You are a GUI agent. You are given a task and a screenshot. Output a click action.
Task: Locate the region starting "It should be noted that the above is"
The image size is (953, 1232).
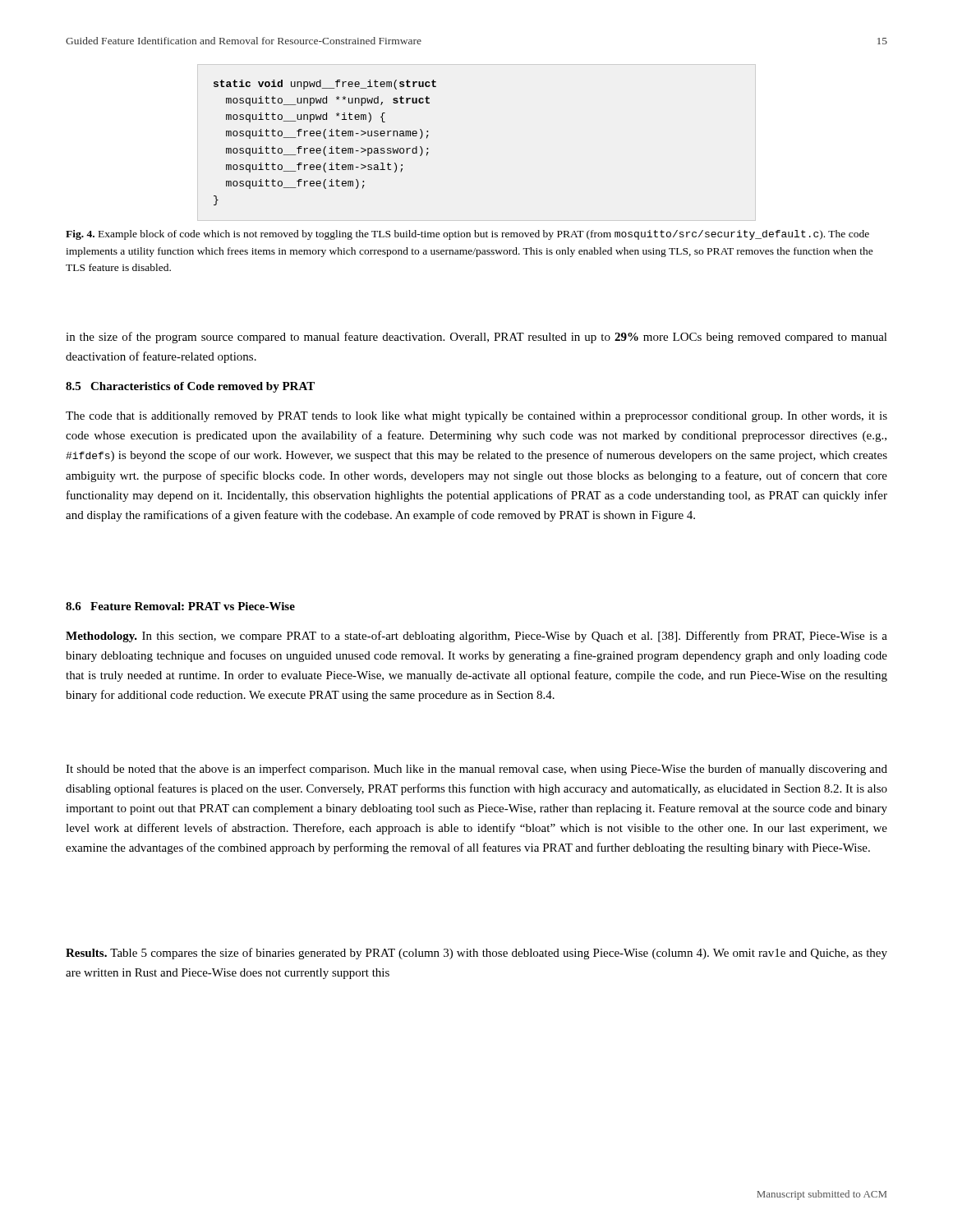(476, 808)
